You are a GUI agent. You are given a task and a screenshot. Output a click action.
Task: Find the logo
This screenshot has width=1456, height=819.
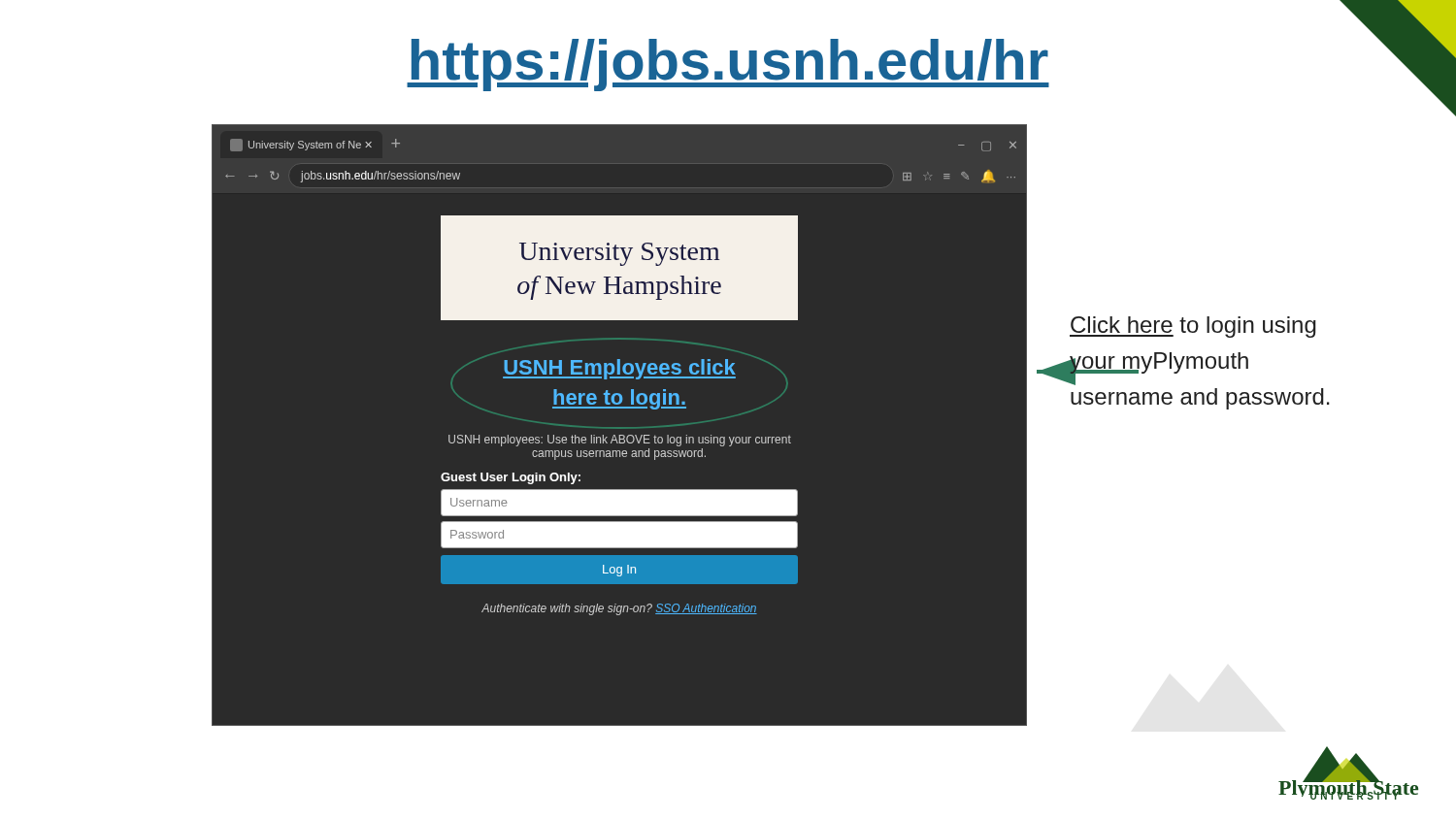[1356, 765]
